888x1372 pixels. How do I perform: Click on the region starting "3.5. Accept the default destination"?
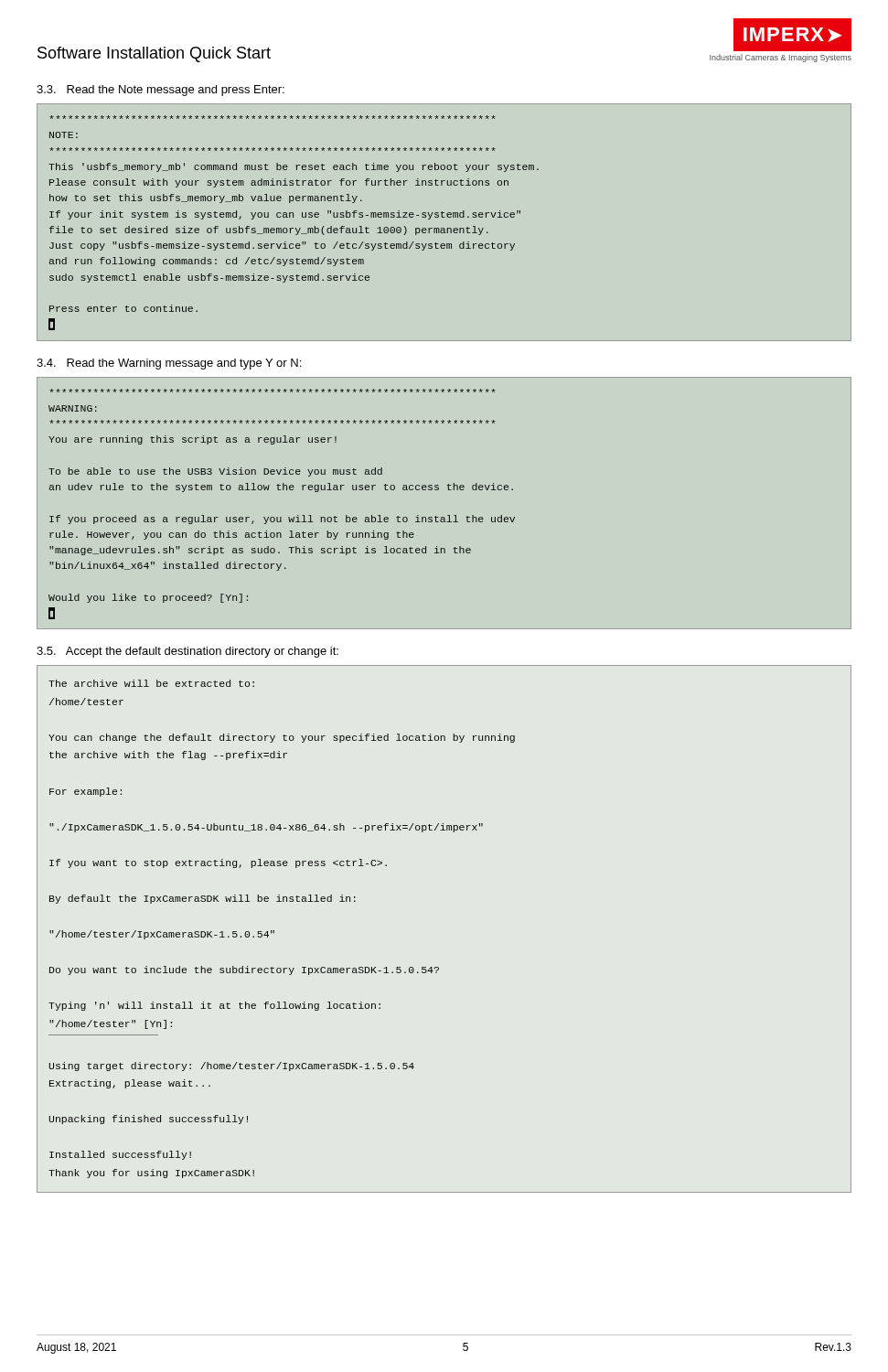(x=188, y=651)
